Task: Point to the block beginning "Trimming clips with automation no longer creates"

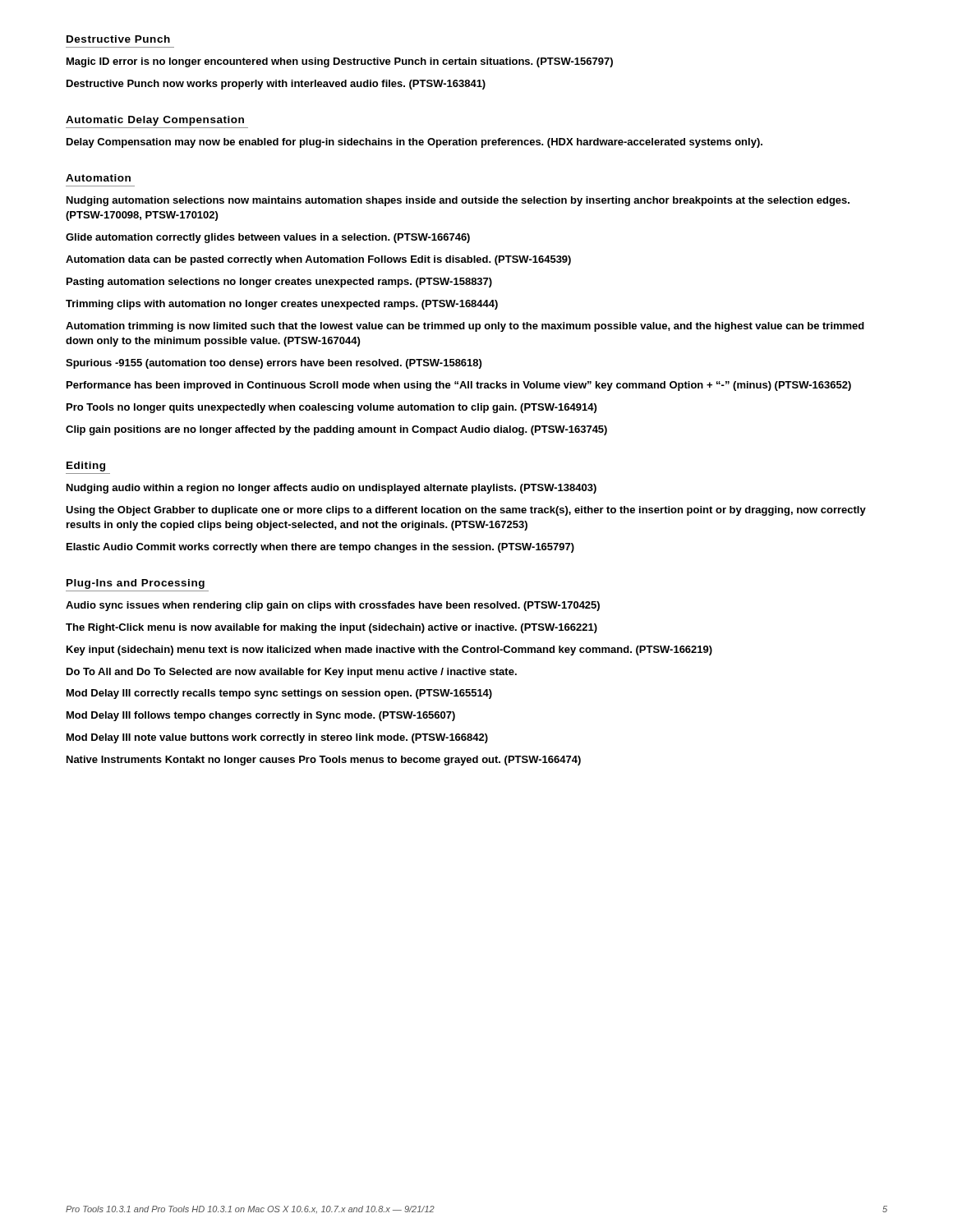Action: pos(282,303)
